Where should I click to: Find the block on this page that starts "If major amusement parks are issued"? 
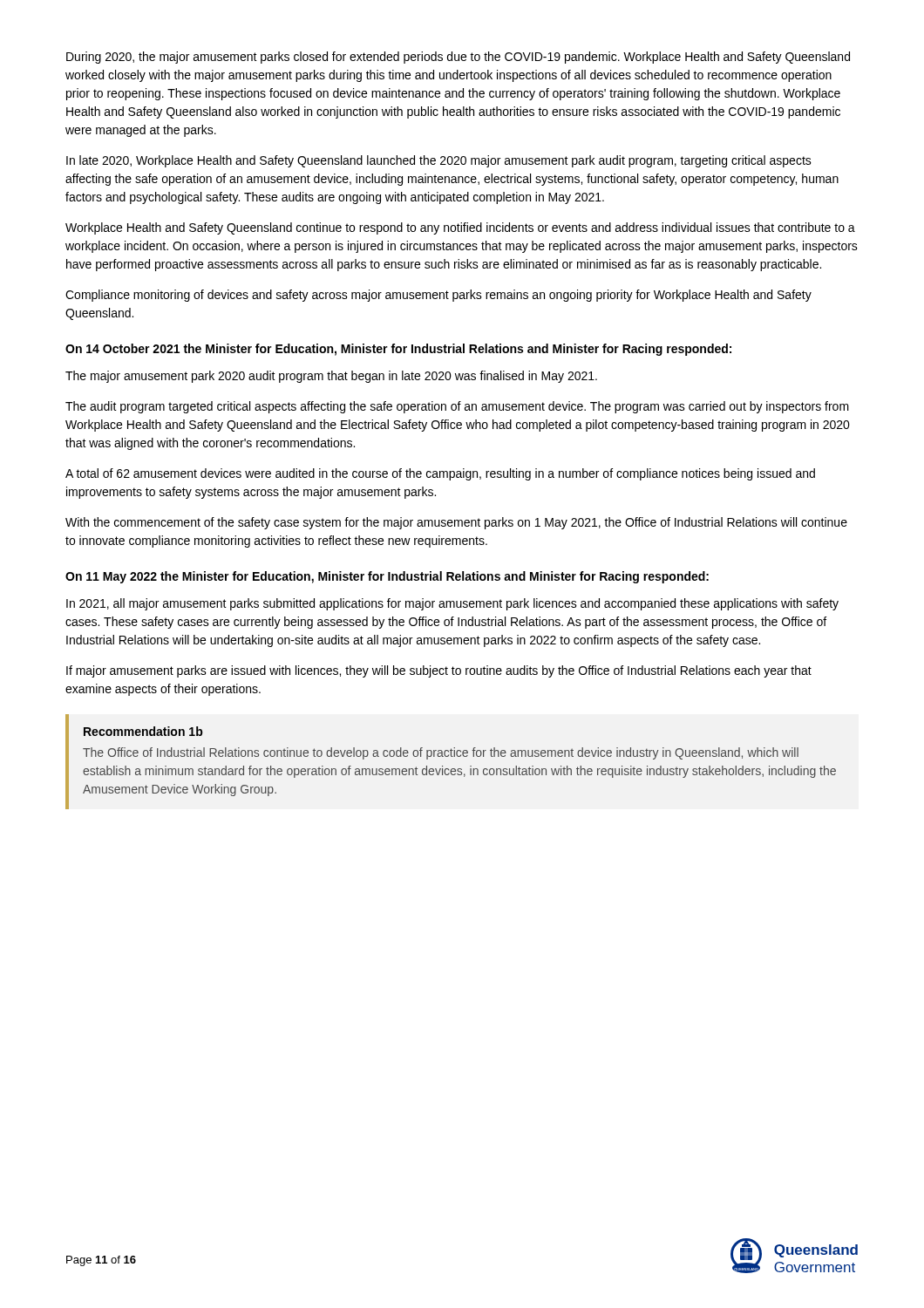pyautogui.click(x=438, y=680)
